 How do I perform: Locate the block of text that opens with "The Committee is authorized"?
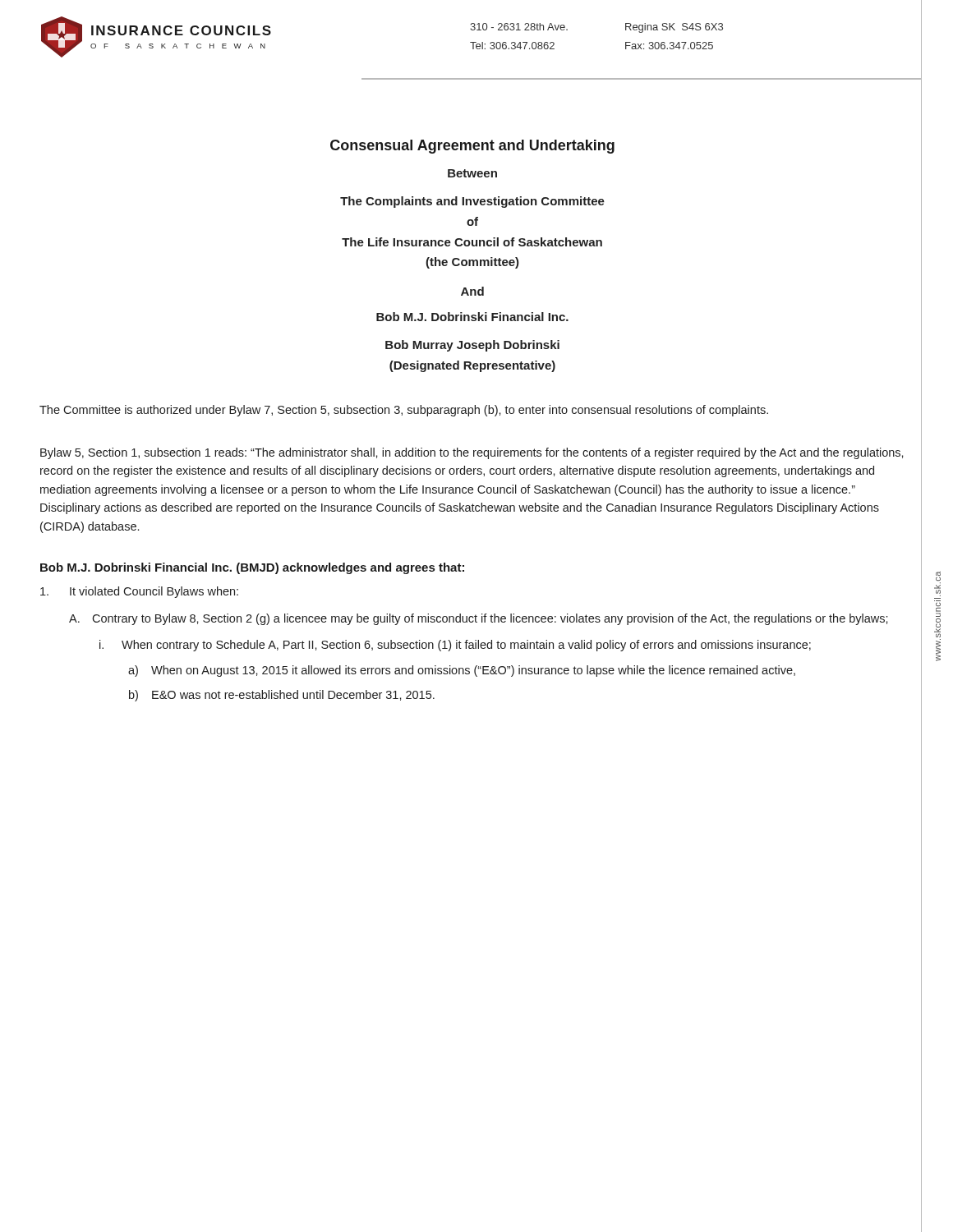pyautogui.click(x=404, y=409)
